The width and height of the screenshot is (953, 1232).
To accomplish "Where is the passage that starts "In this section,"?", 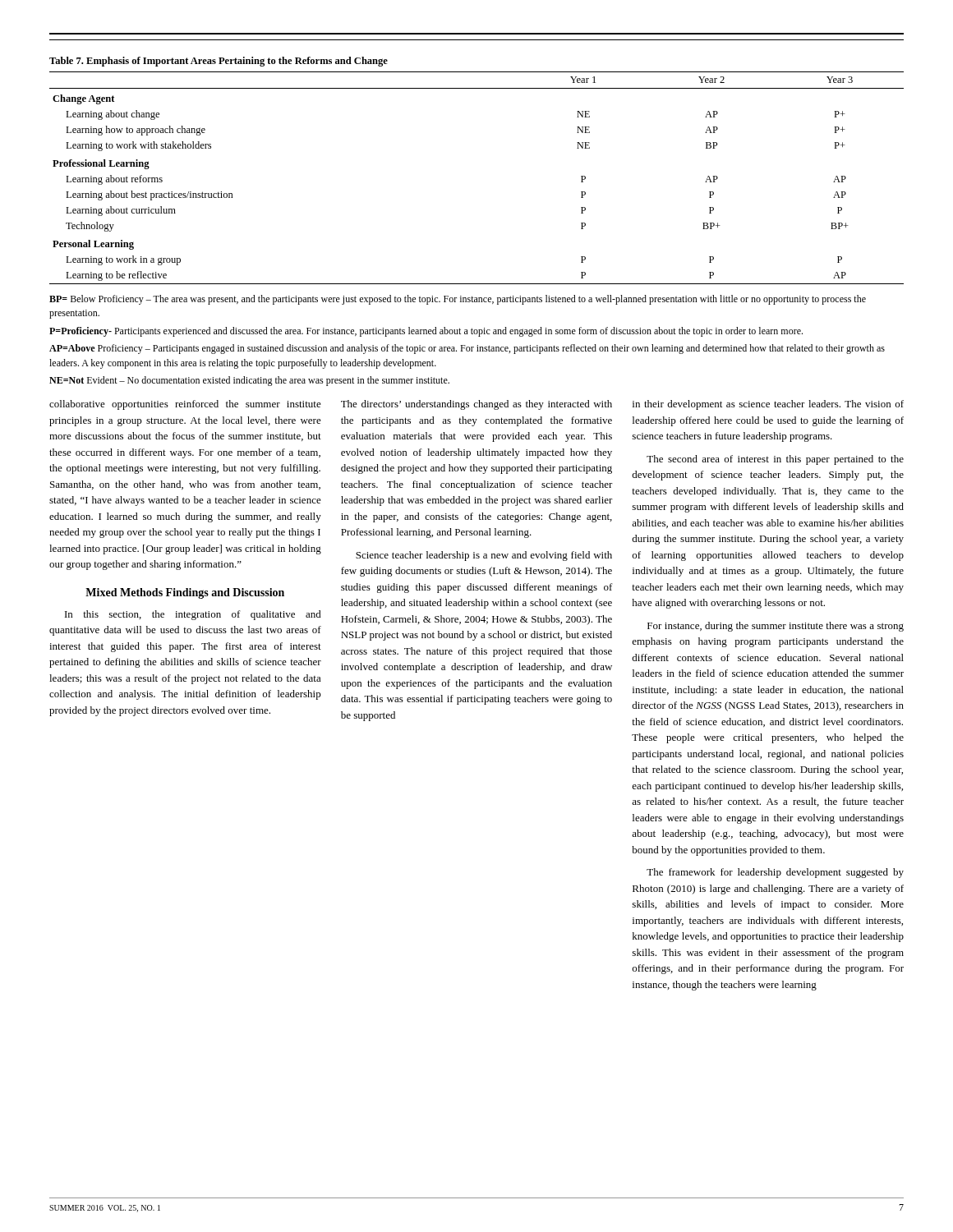I will point(185,662).
